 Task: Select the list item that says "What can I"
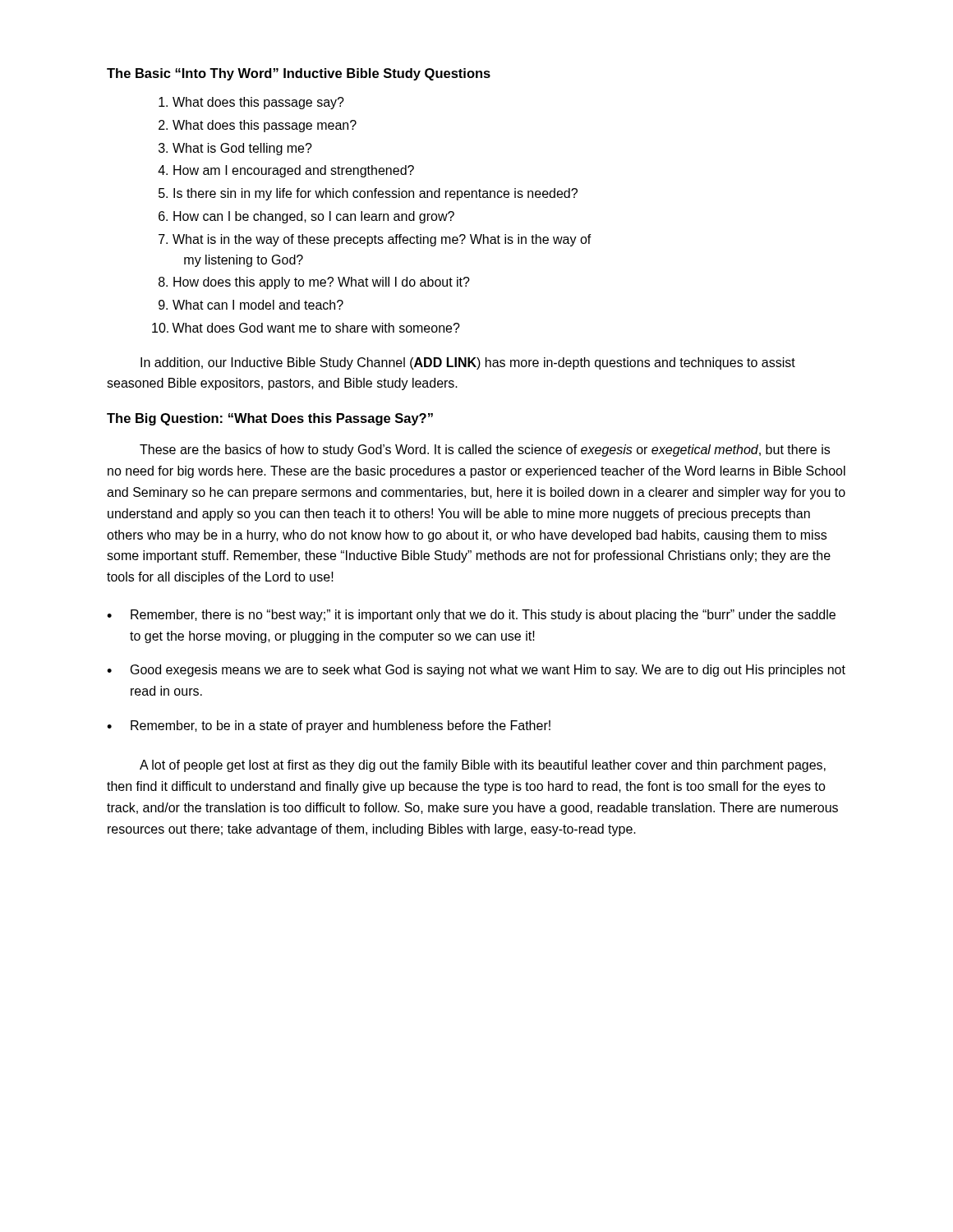251,305
